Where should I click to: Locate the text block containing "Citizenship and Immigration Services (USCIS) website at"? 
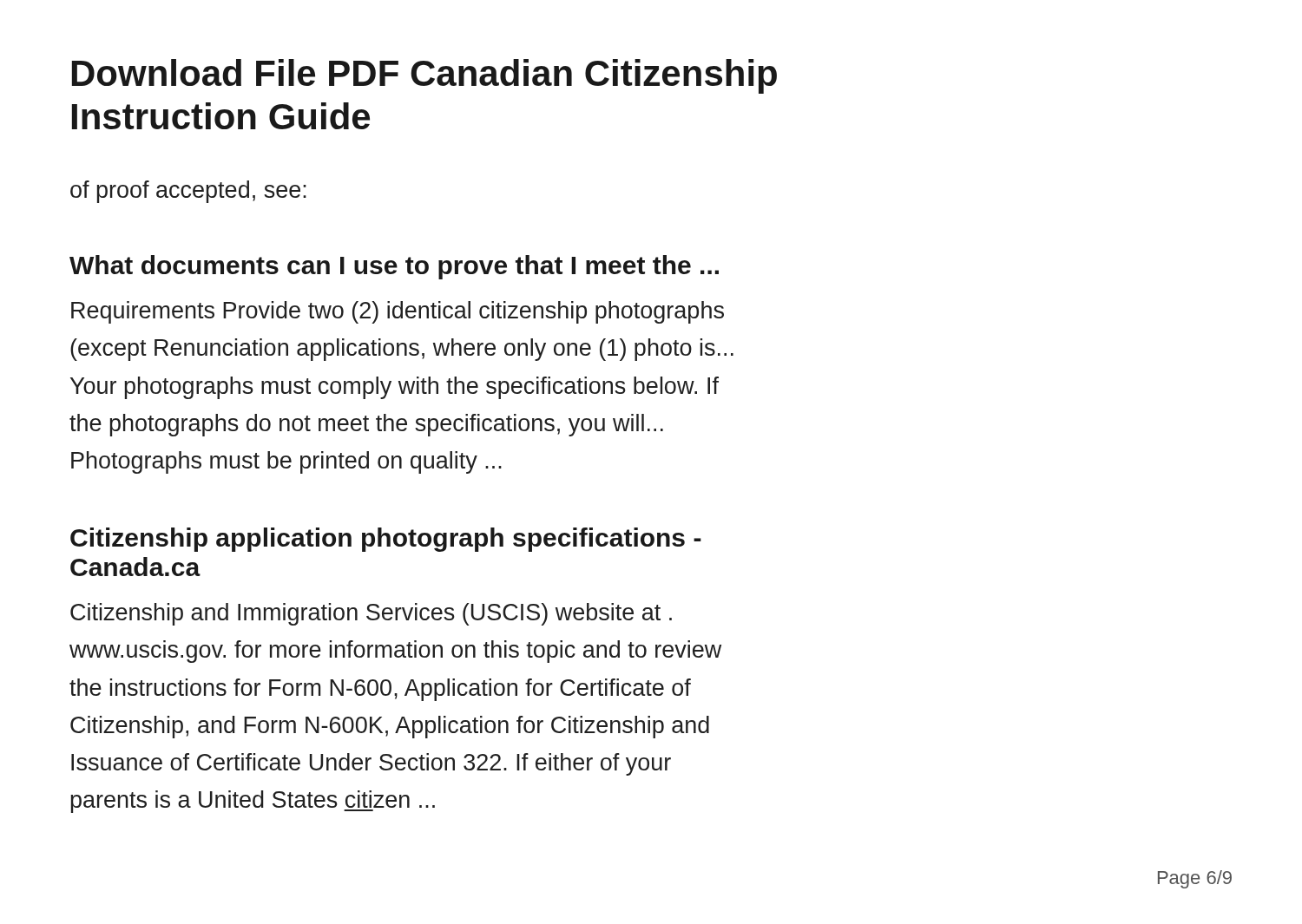pyautogui.click(x=395, y=706)
